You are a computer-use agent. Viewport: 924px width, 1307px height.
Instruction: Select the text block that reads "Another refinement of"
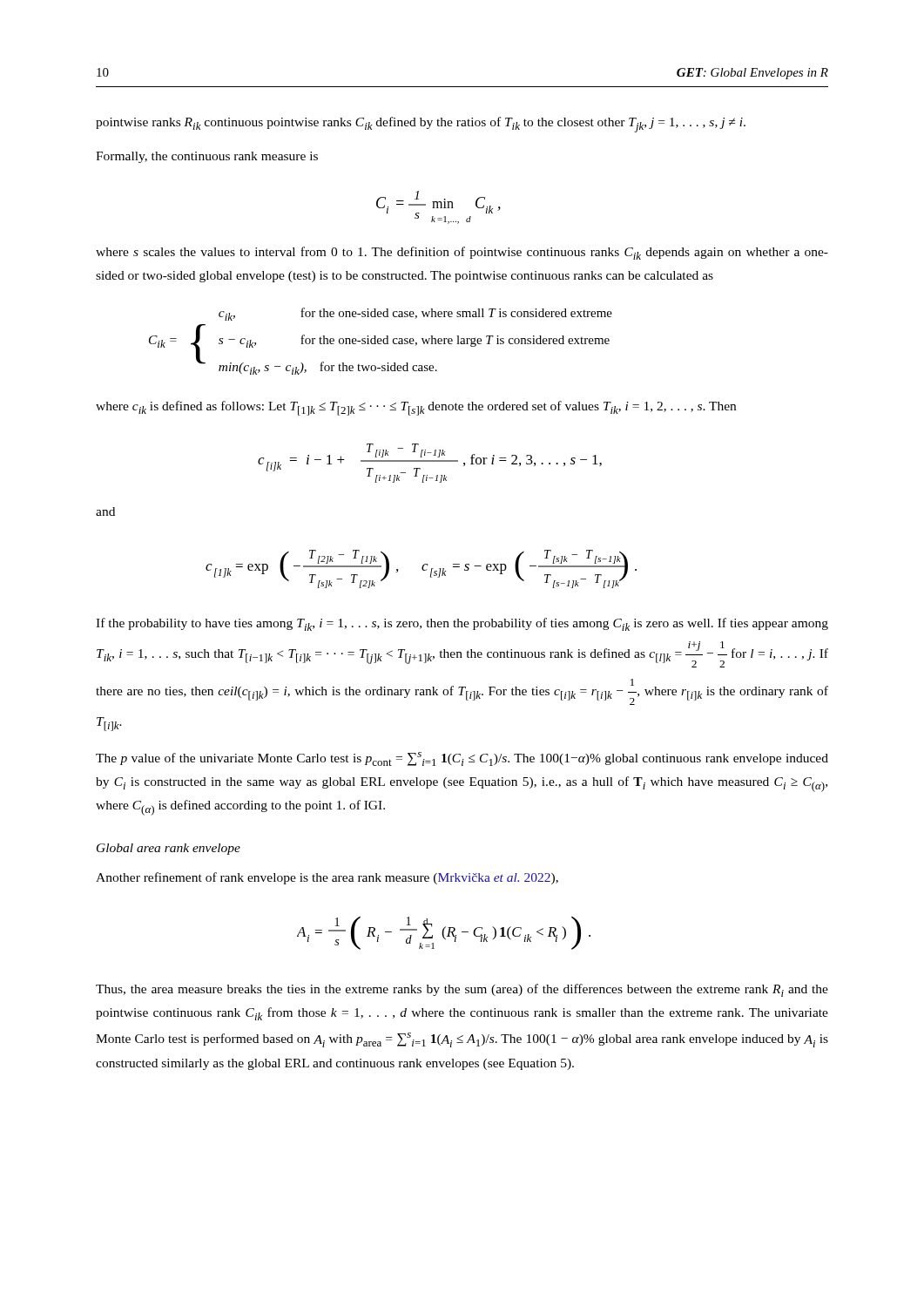coord(462,878)
